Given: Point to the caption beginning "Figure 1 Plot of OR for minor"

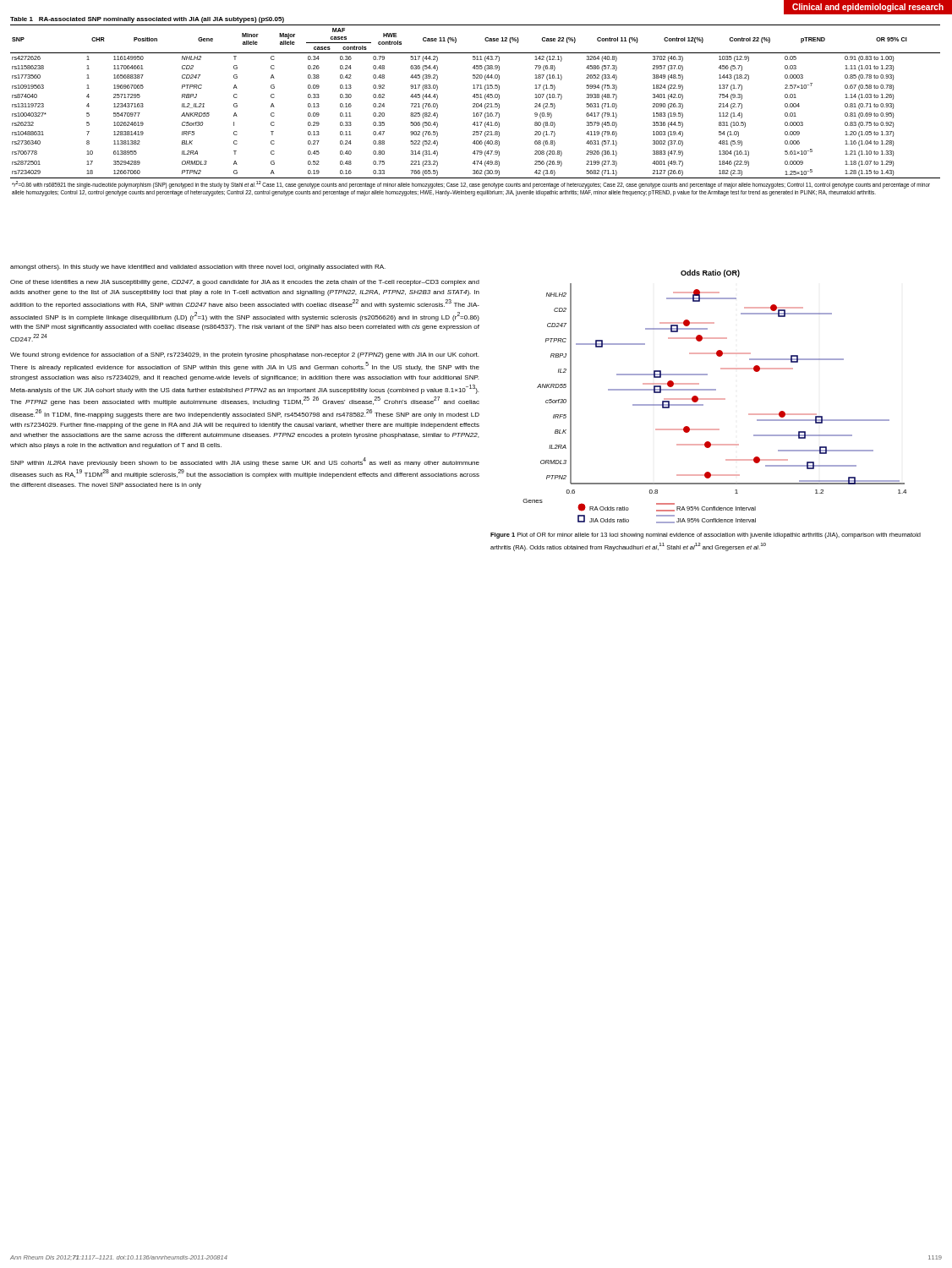Looking at the screenshot, I should coord(706,541).
